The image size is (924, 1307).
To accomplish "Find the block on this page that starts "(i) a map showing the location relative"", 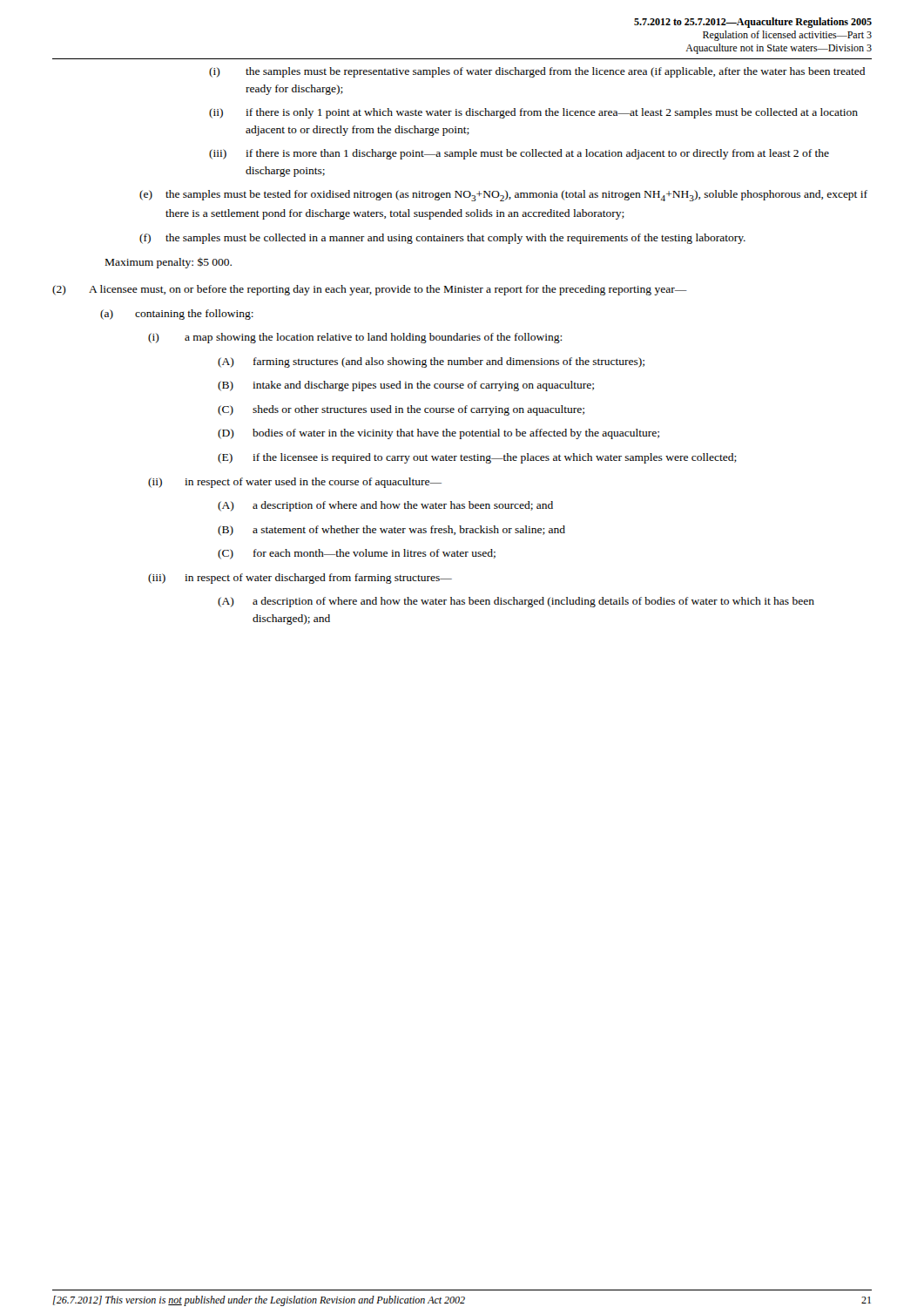I will point(355,337).
